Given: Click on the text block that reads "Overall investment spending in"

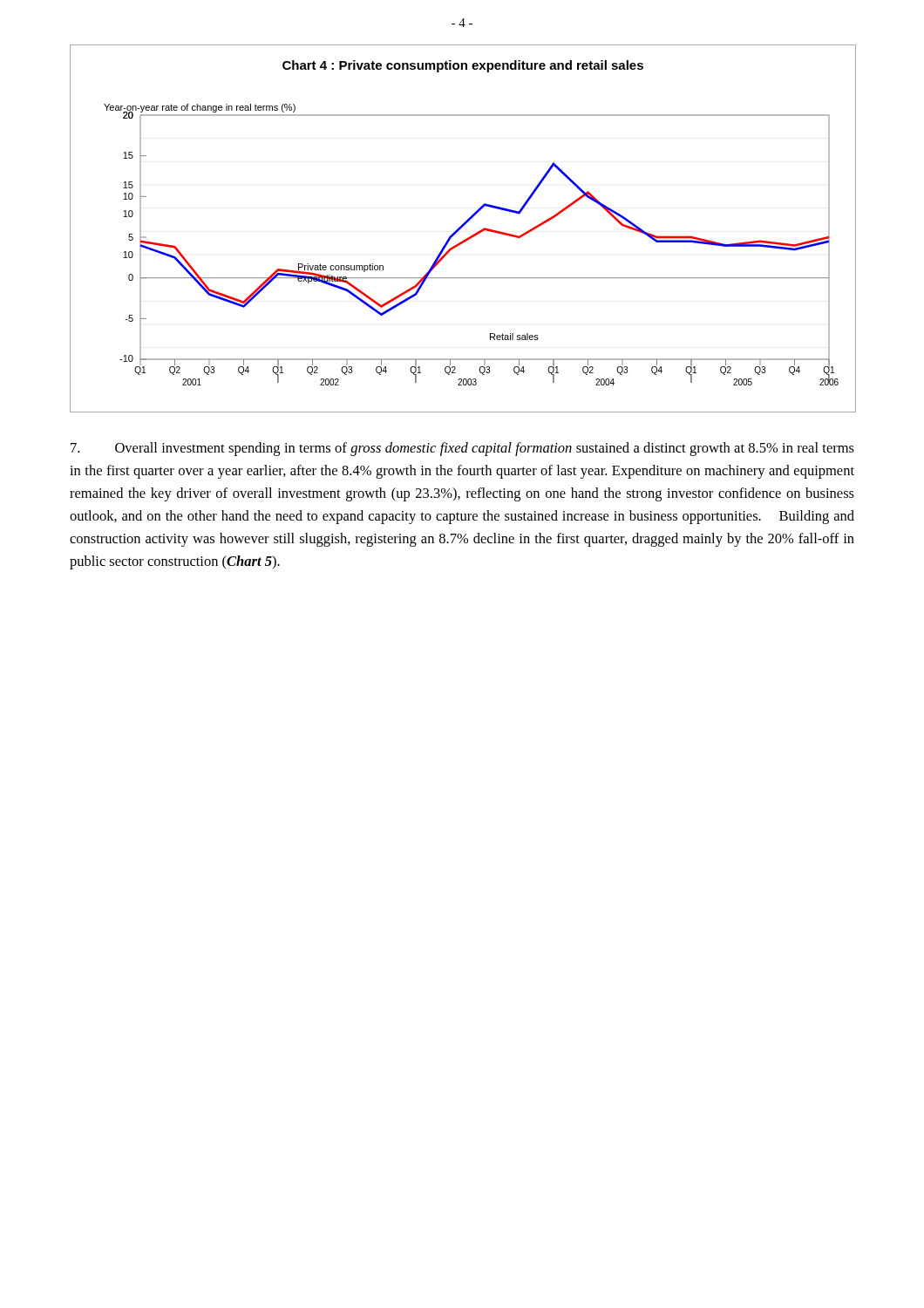Looking at the screenshot, I should click(462, 505).
